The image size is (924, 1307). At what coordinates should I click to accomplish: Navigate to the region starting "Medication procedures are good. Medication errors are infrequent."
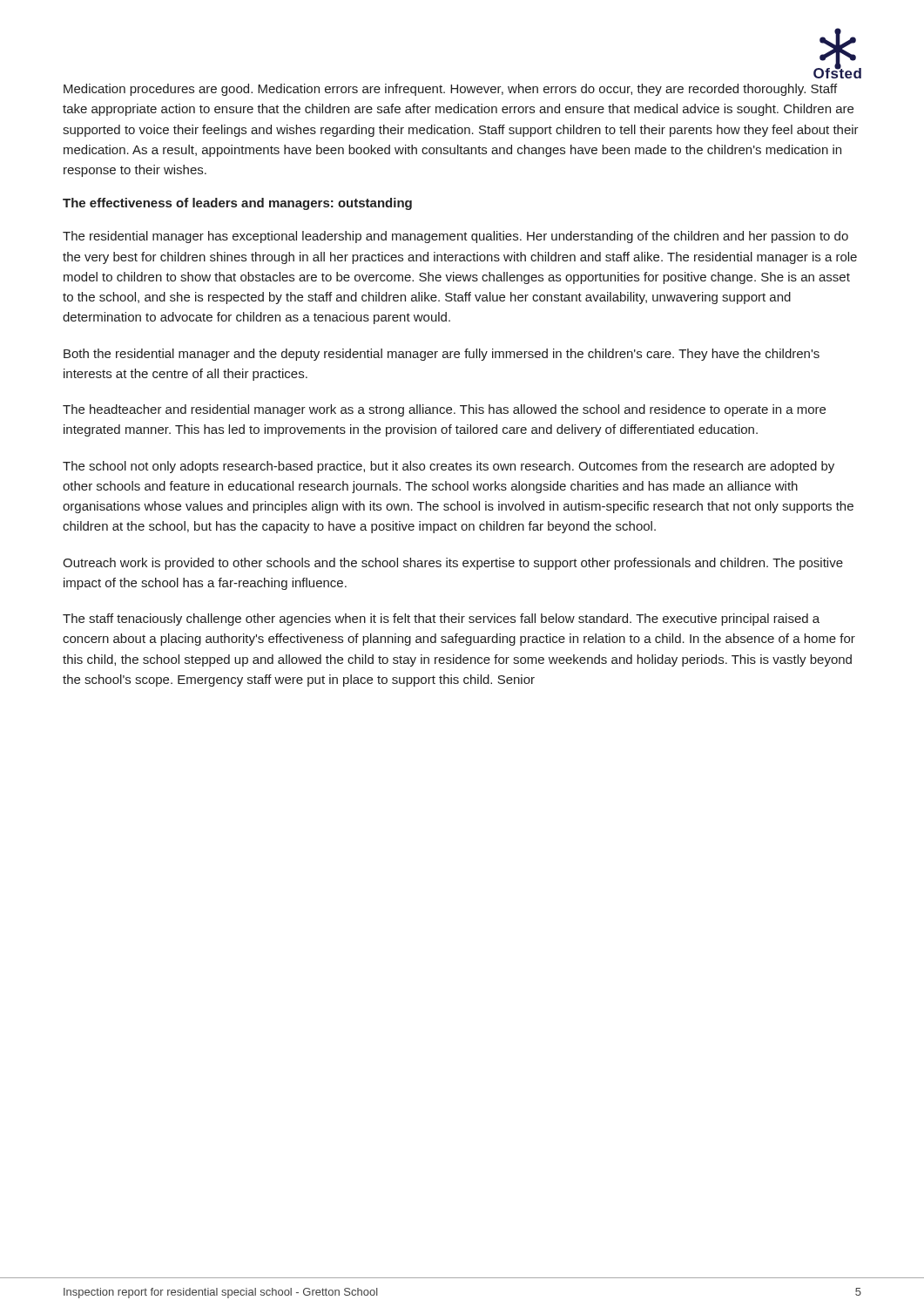(461, 129)
